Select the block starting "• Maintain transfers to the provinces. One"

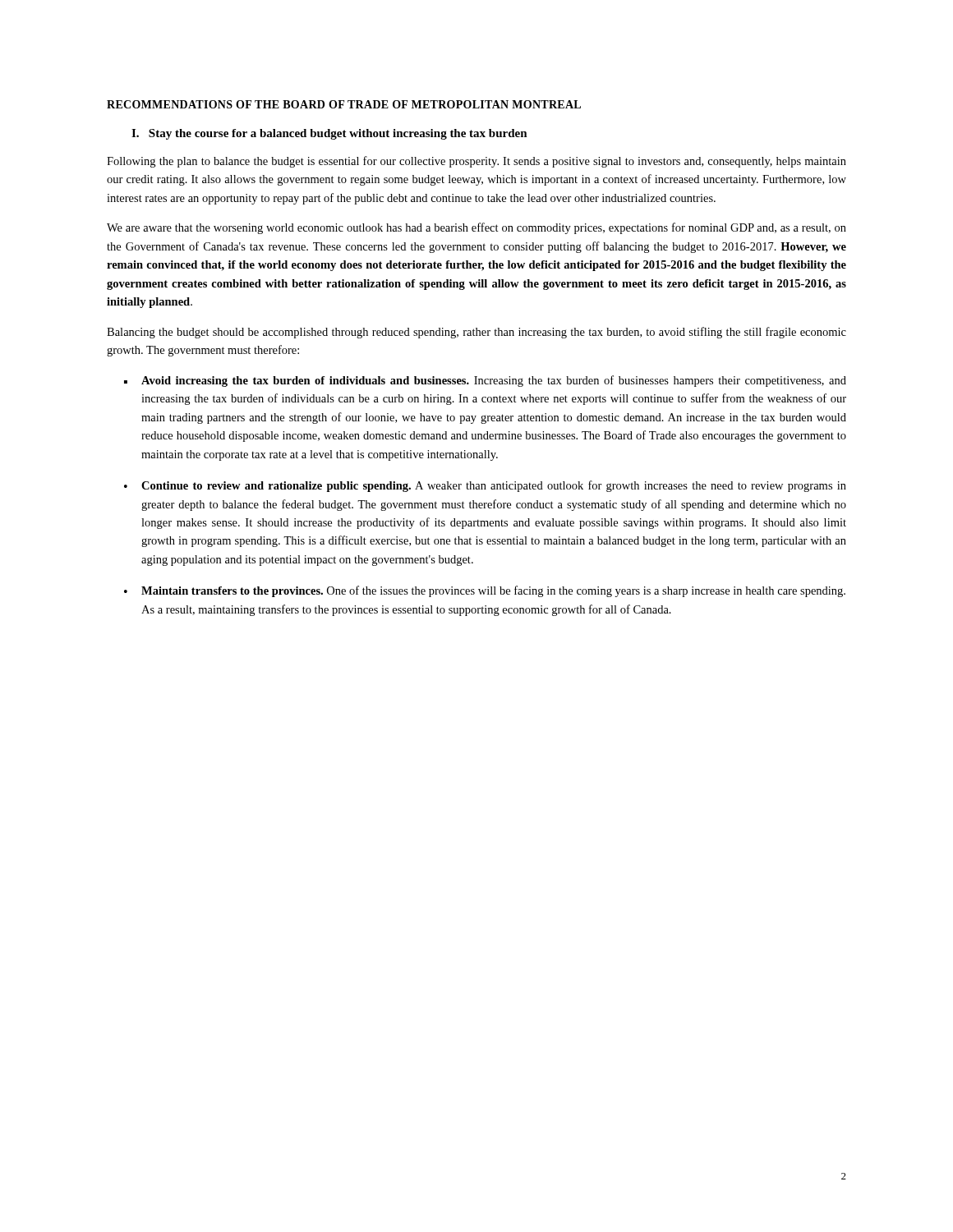(x=485, y=600)
